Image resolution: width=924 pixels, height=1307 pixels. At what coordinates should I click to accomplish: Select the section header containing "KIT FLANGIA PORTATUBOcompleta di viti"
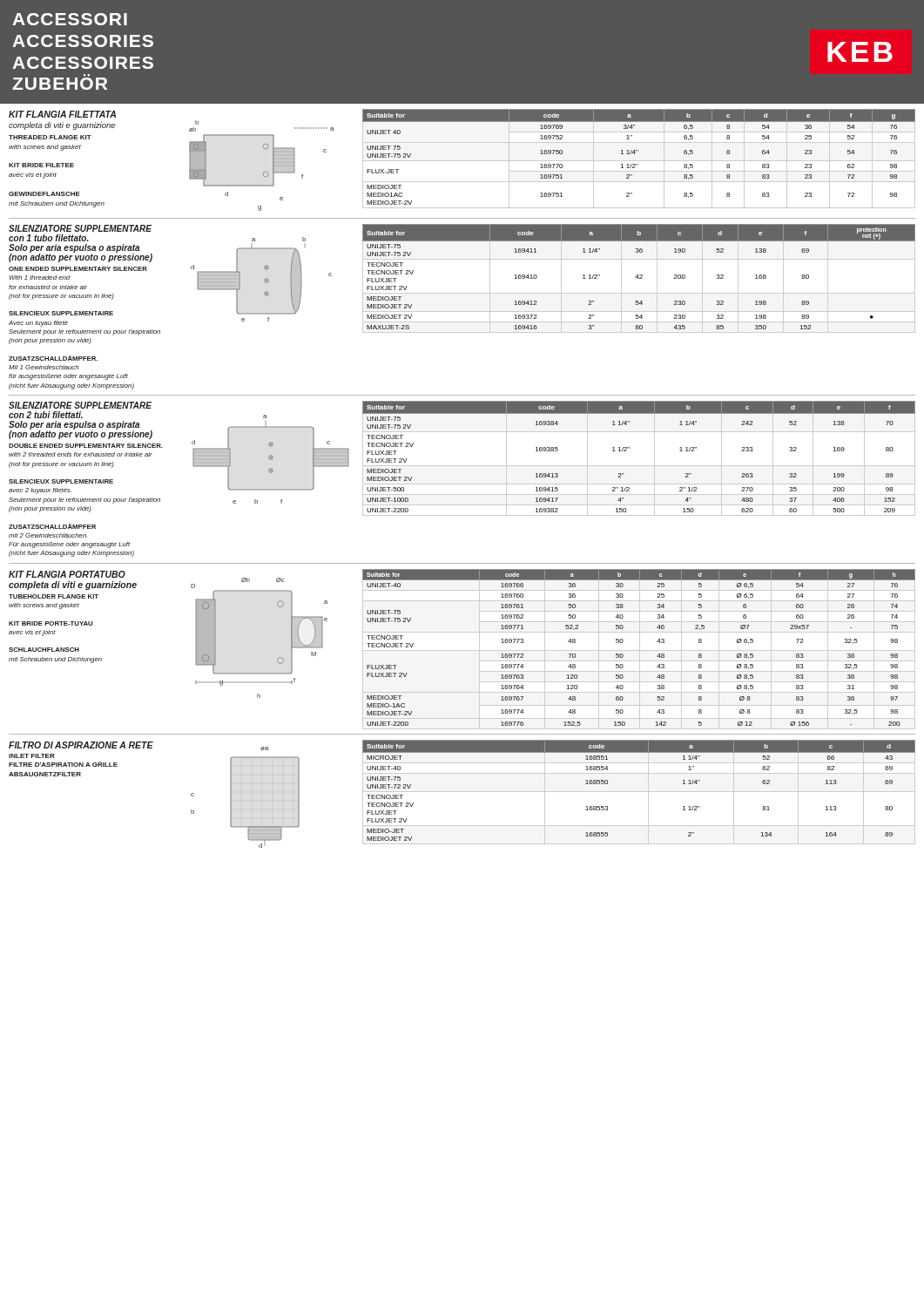[x=73, y=579]
